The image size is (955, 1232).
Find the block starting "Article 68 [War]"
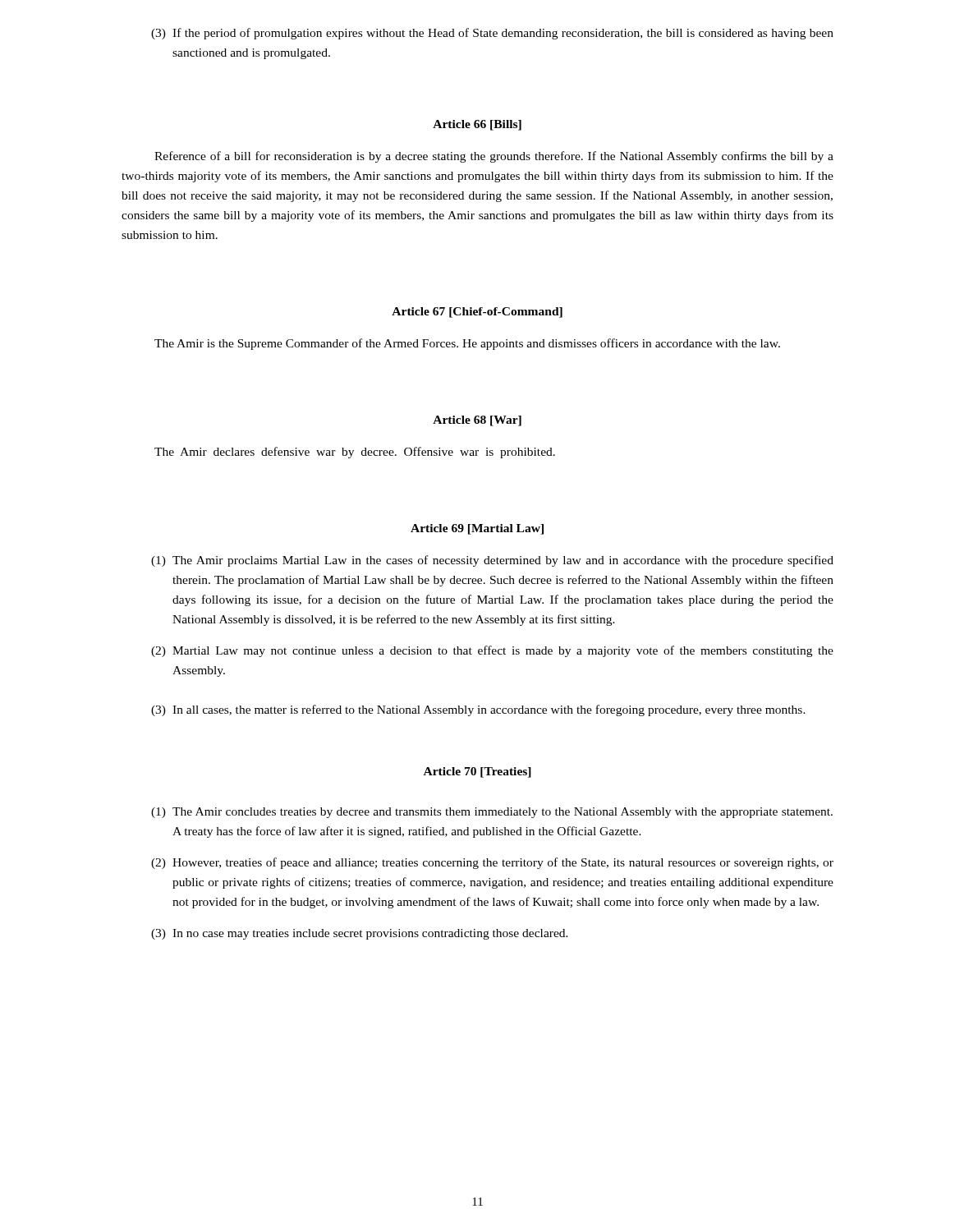478,419
